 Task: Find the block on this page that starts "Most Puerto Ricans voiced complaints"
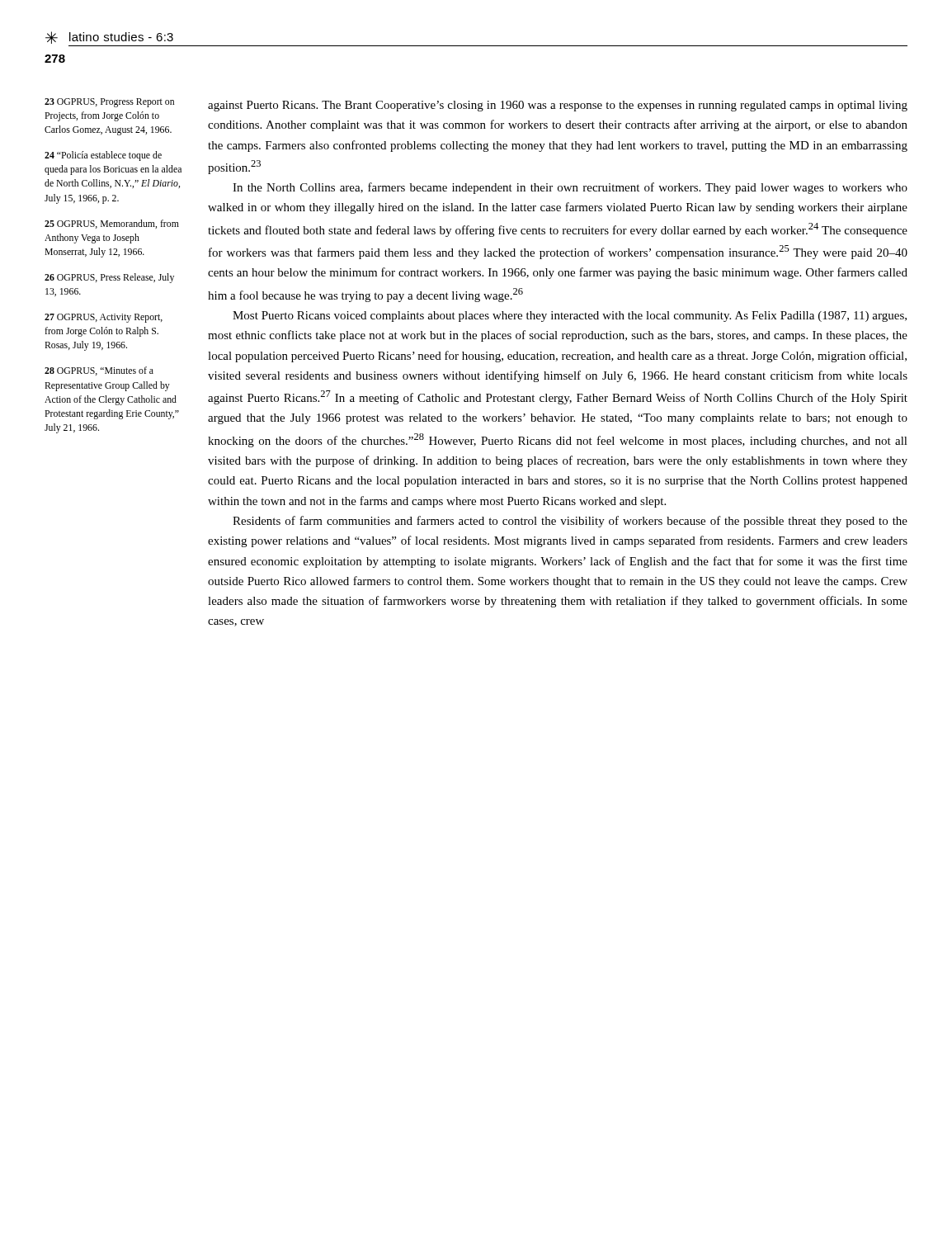pyautogui.click(x=558, y=408)
